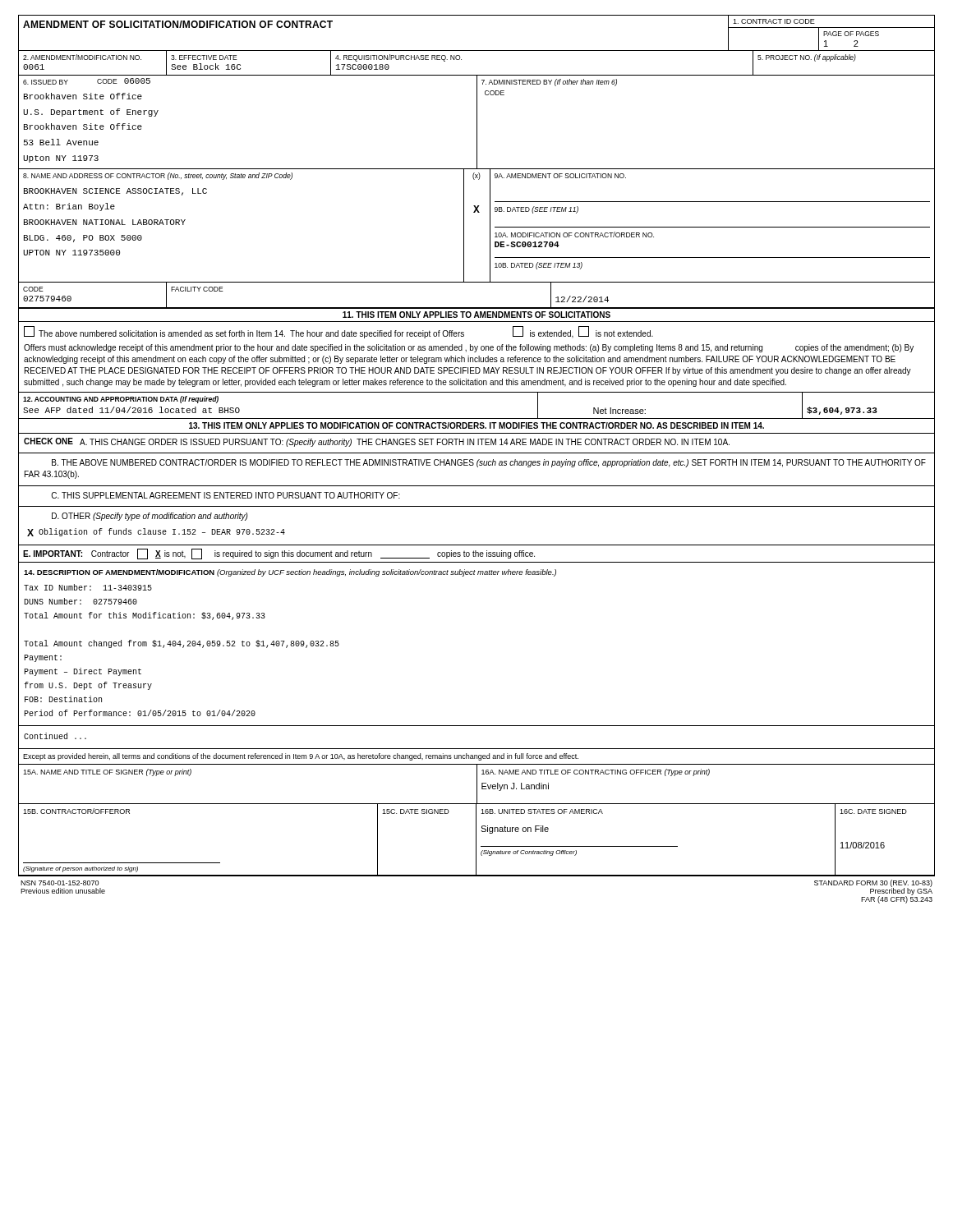Find the table that mentions "ISSUED BY CODE"
953x1232 pixels.
[x=476, y=123]
